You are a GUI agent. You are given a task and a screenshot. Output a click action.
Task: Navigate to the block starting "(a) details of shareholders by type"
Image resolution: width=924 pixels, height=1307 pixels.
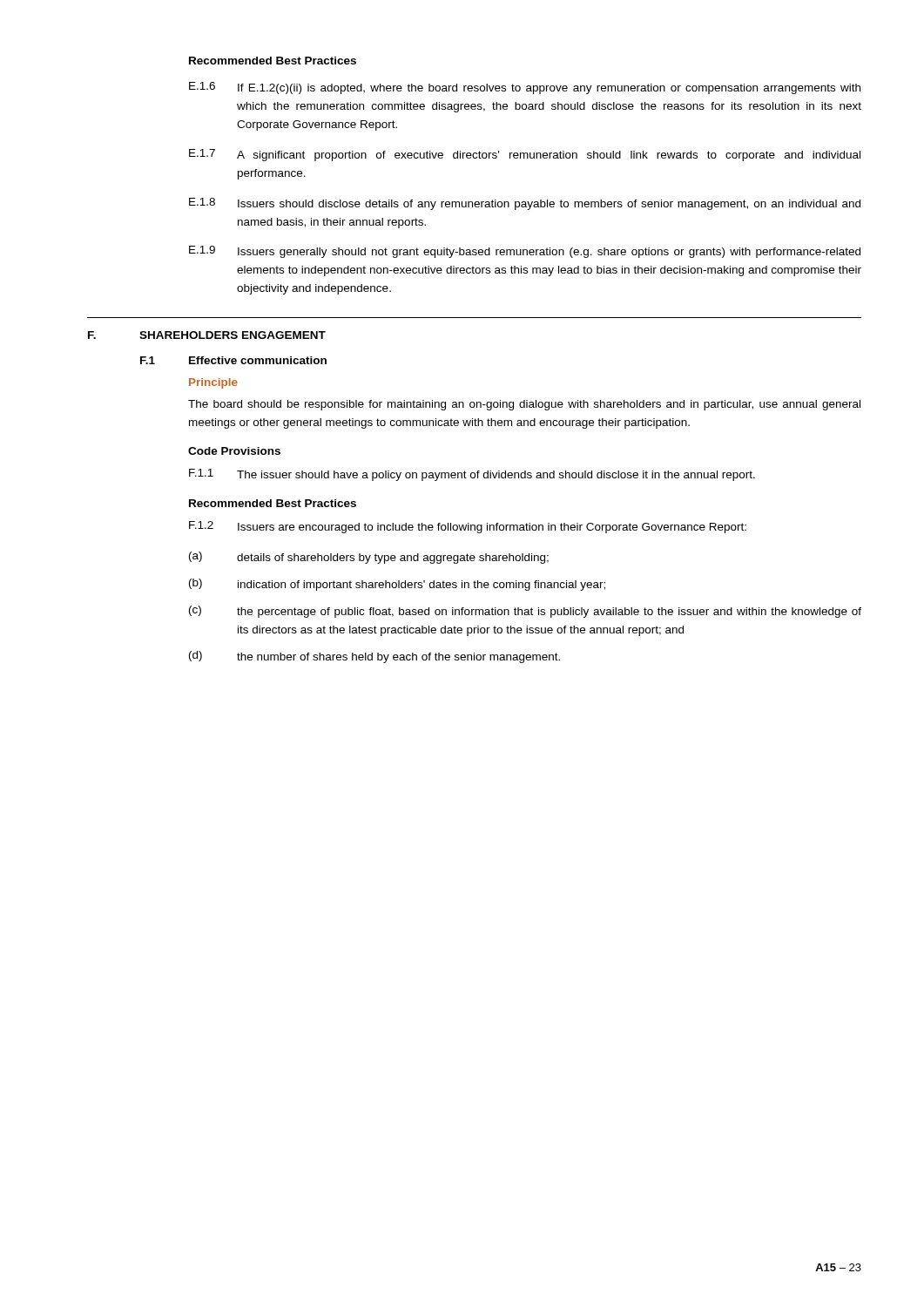click(369, 558)
